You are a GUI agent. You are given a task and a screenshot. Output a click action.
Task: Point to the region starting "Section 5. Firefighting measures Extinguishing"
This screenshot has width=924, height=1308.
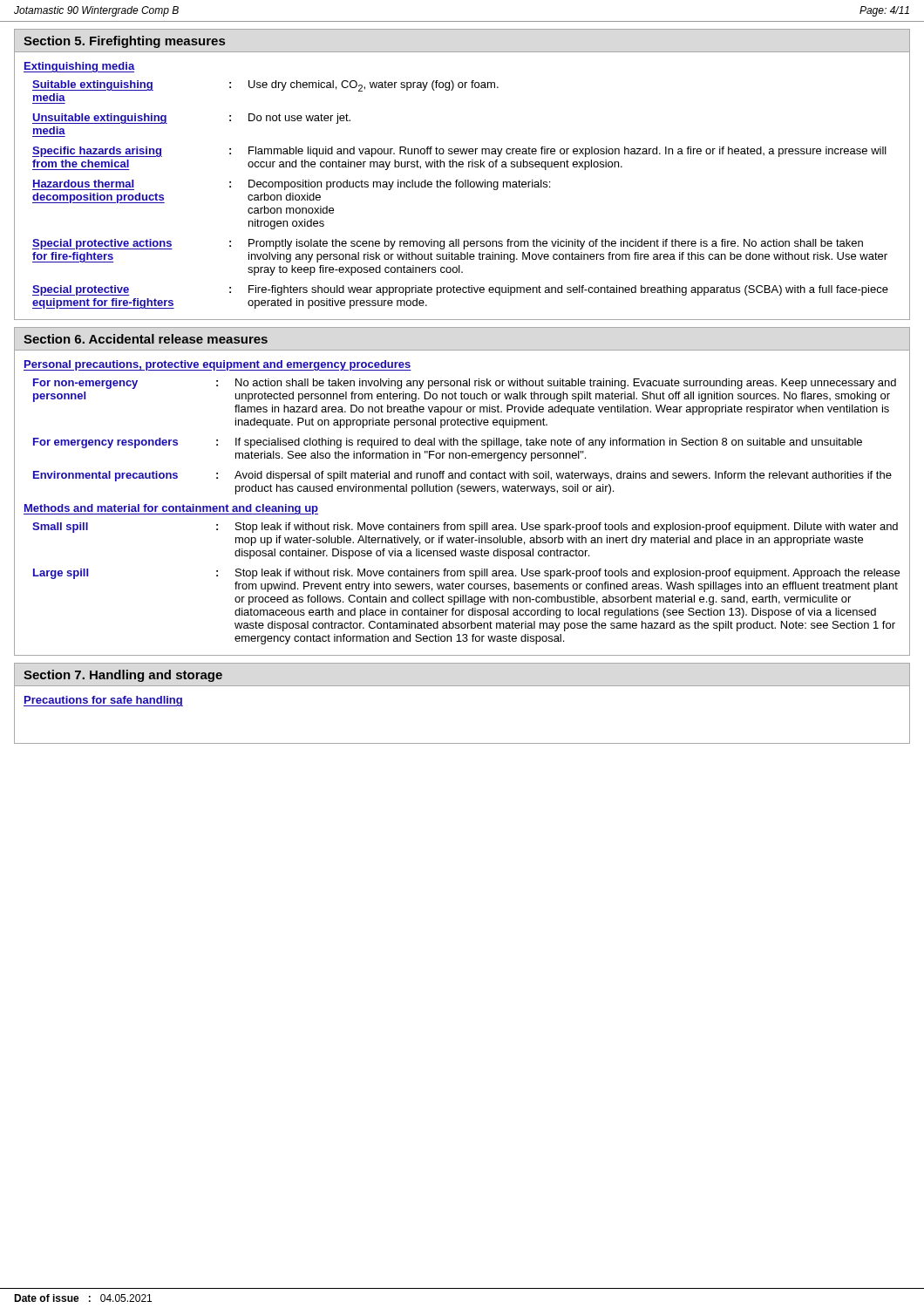tap(462, 174)
